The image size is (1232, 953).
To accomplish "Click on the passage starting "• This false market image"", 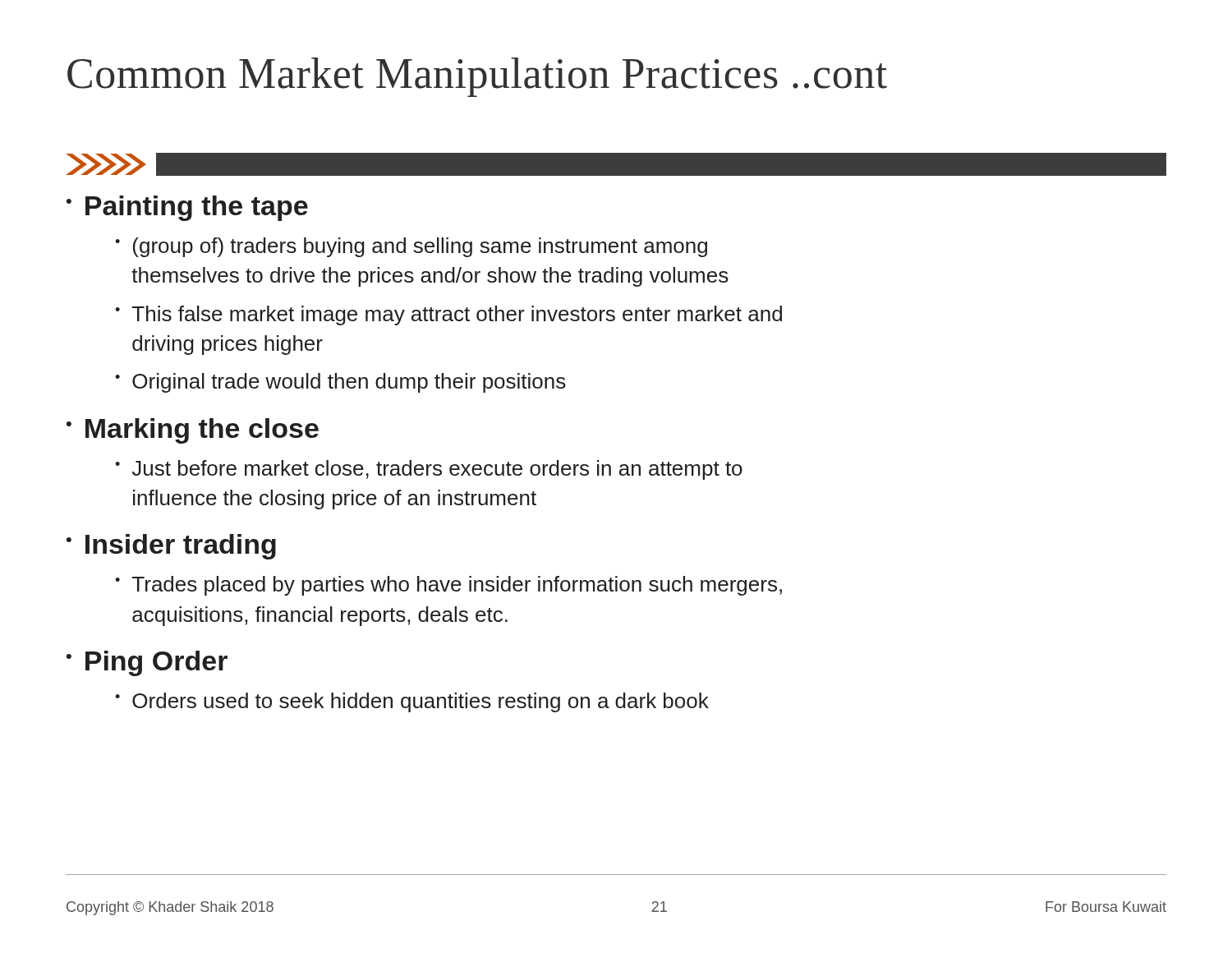I will pyautogui.click(x=449, y=329).
